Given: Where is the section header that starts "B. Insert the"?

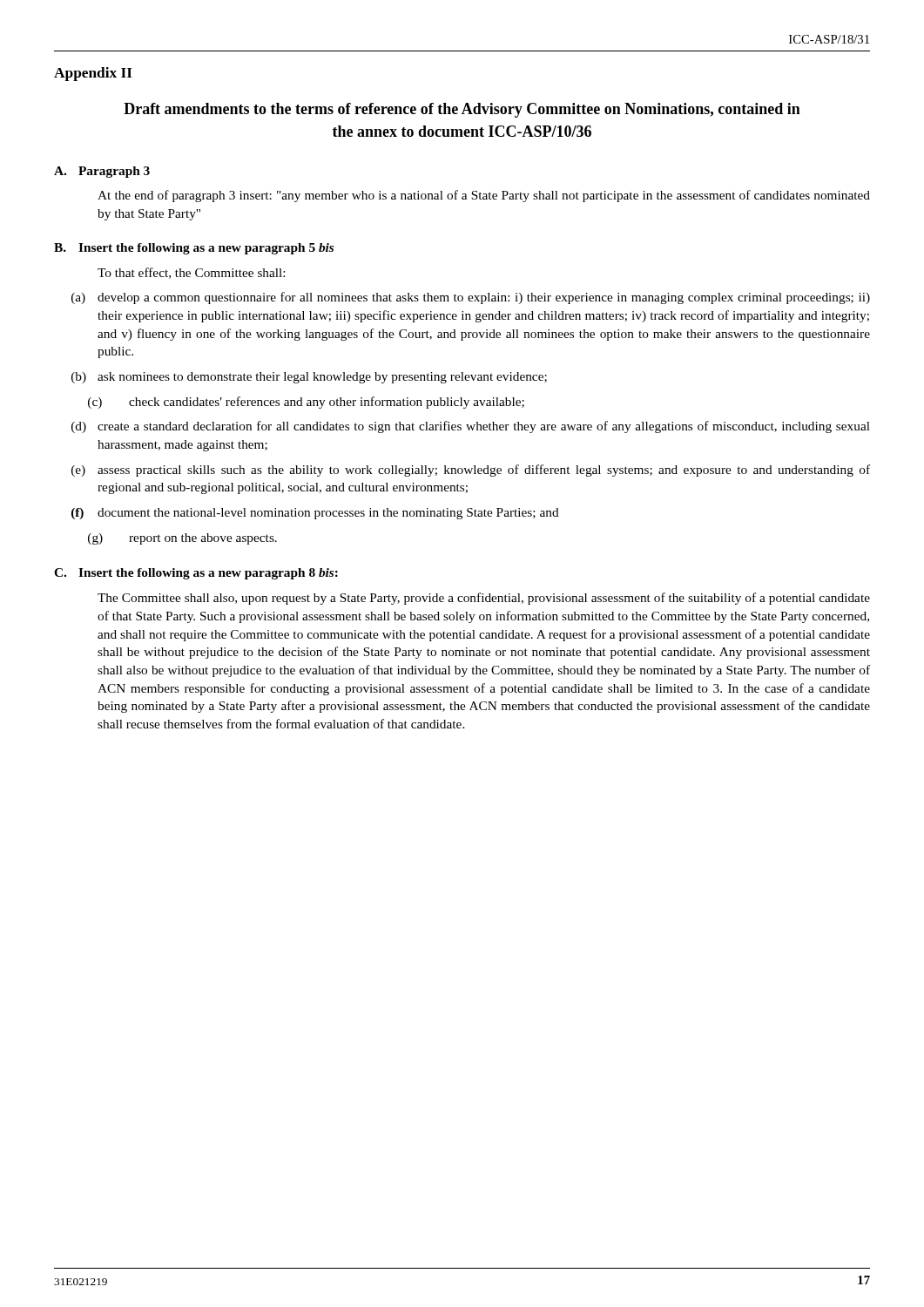Looking at the screenshot, I should (194, 248).
